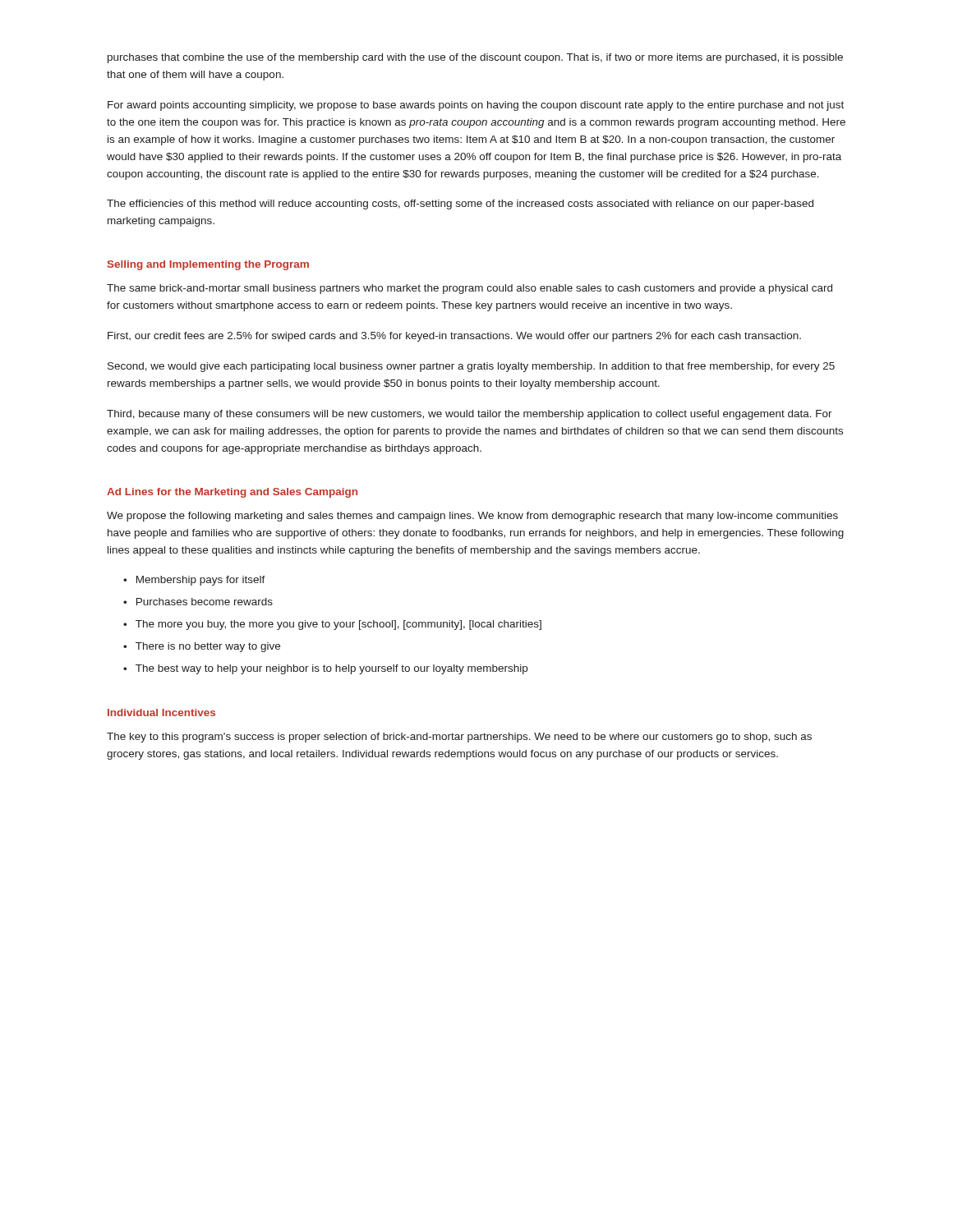
Task: Locate the text block containing "Second, we would"
Action: 471,375
